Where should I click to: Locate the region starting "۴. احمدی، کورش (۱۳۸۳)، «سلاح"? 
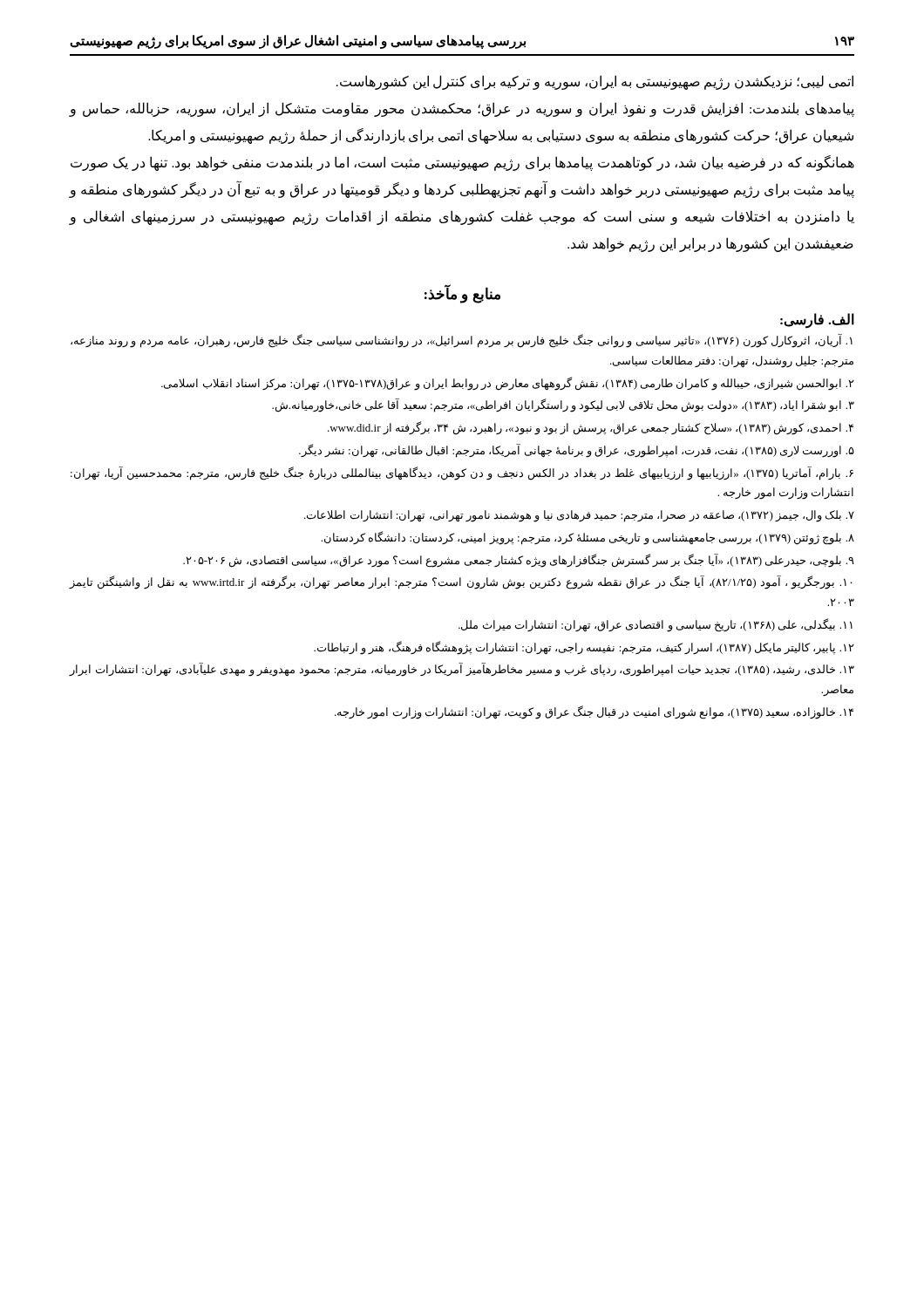[x=591, y=428]
